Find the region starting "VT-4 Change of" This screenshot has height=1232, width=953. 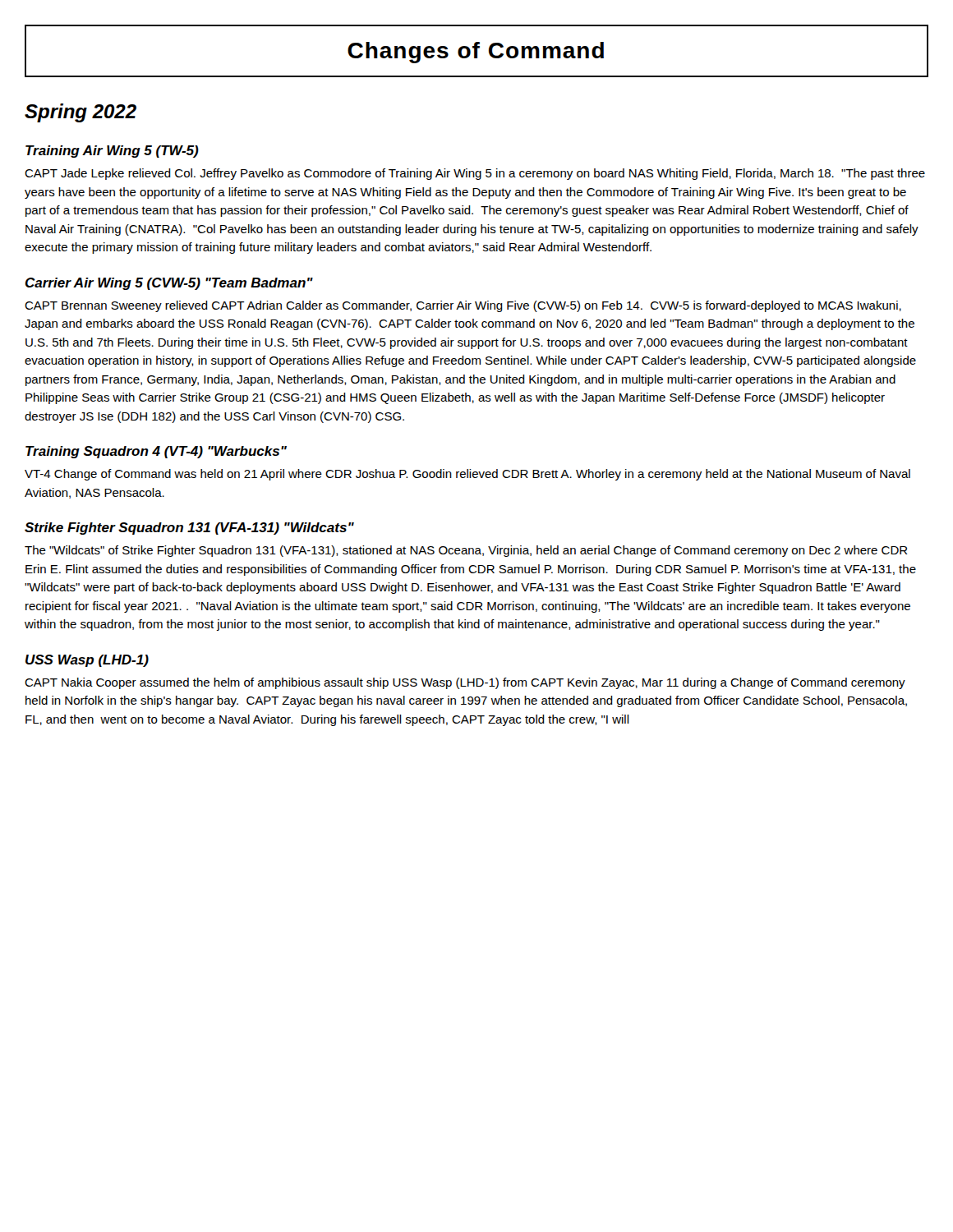[468, 483]
